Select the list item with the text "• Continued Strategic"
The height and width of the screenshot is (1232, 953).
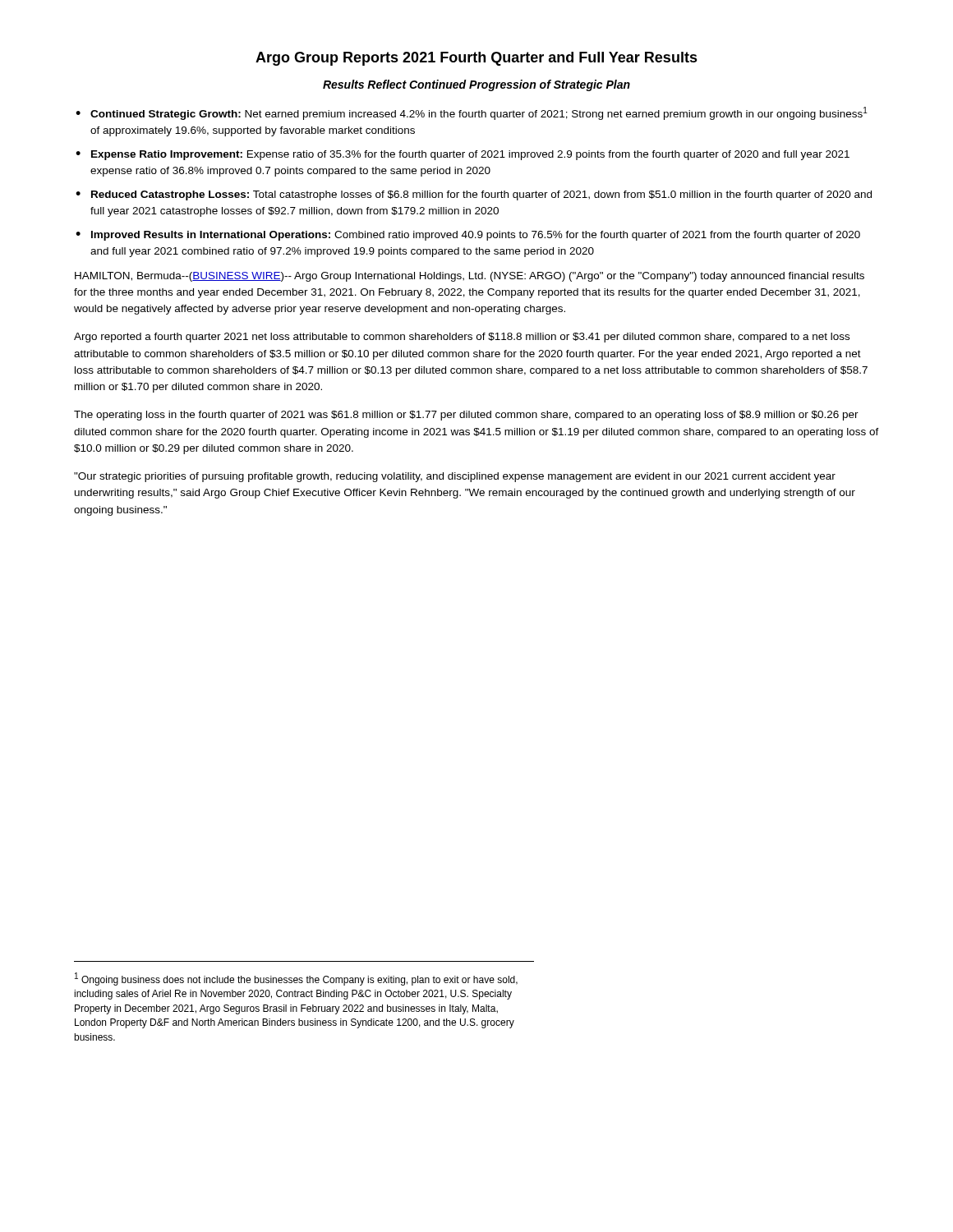click(471, 121)
